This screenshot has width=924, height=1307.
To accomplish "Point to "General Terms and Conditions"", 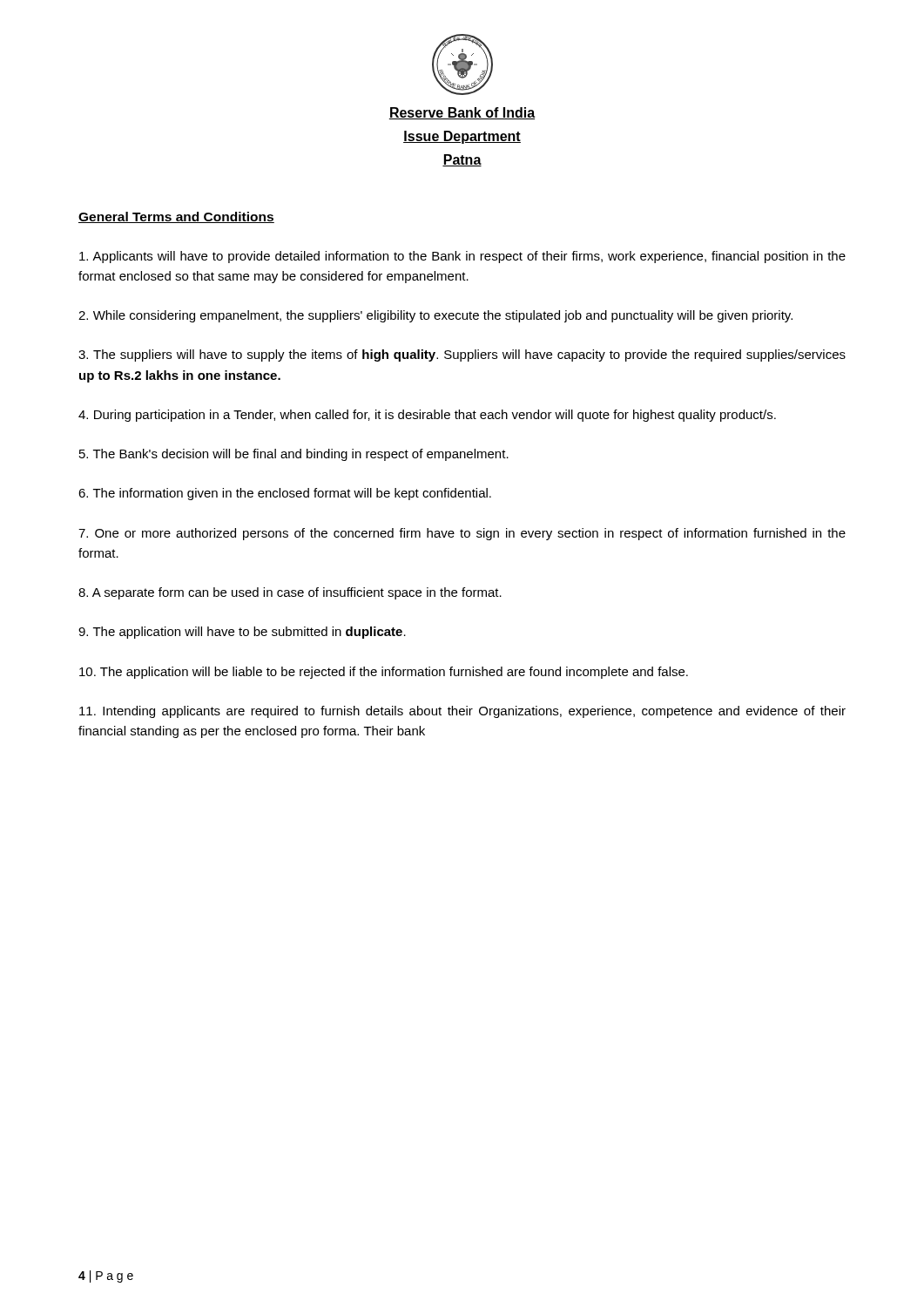I will (x=176, y=216).
